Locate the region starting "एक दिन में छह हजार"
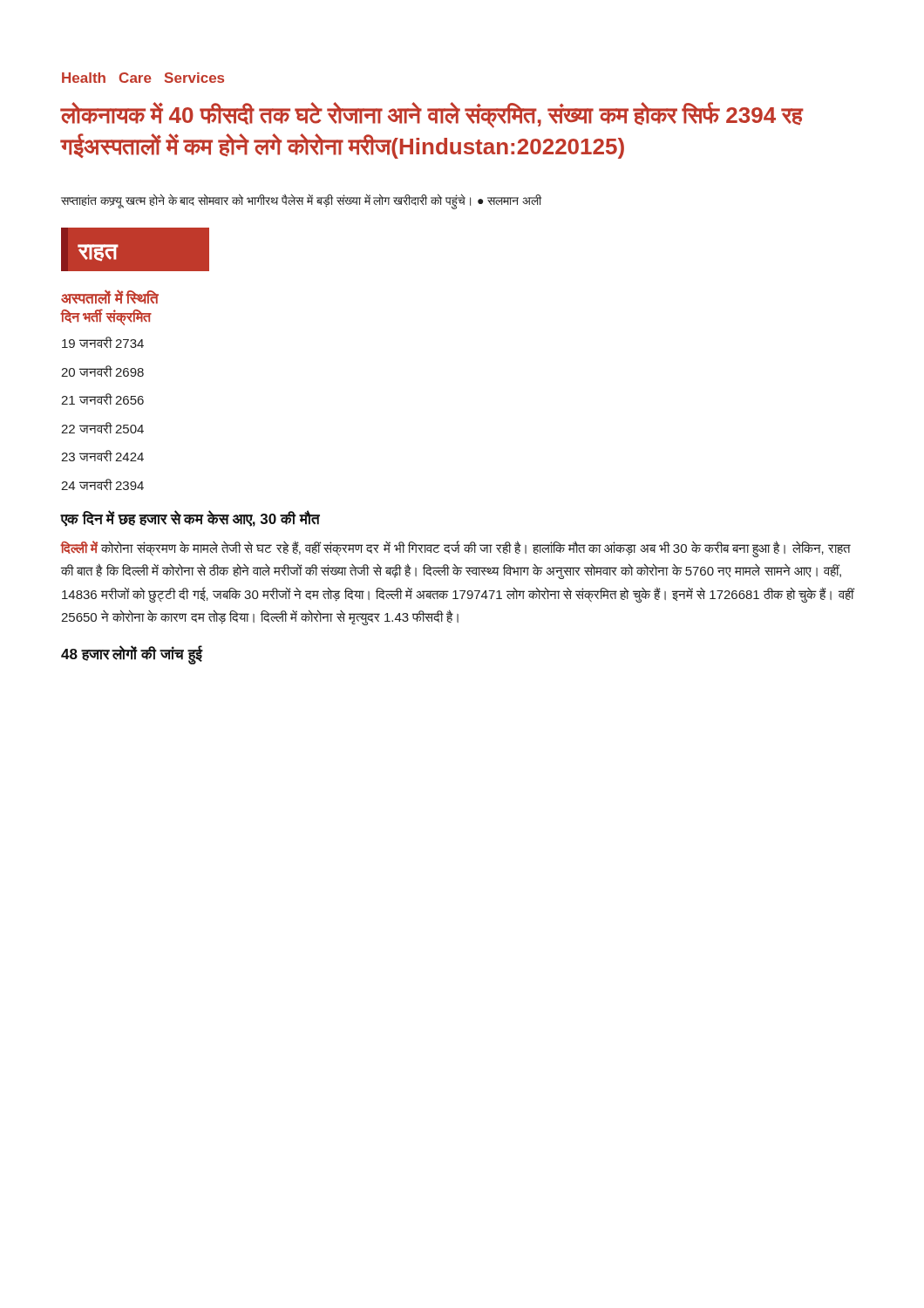Viewport: 924px width, 1308px height. click(190, 519)
